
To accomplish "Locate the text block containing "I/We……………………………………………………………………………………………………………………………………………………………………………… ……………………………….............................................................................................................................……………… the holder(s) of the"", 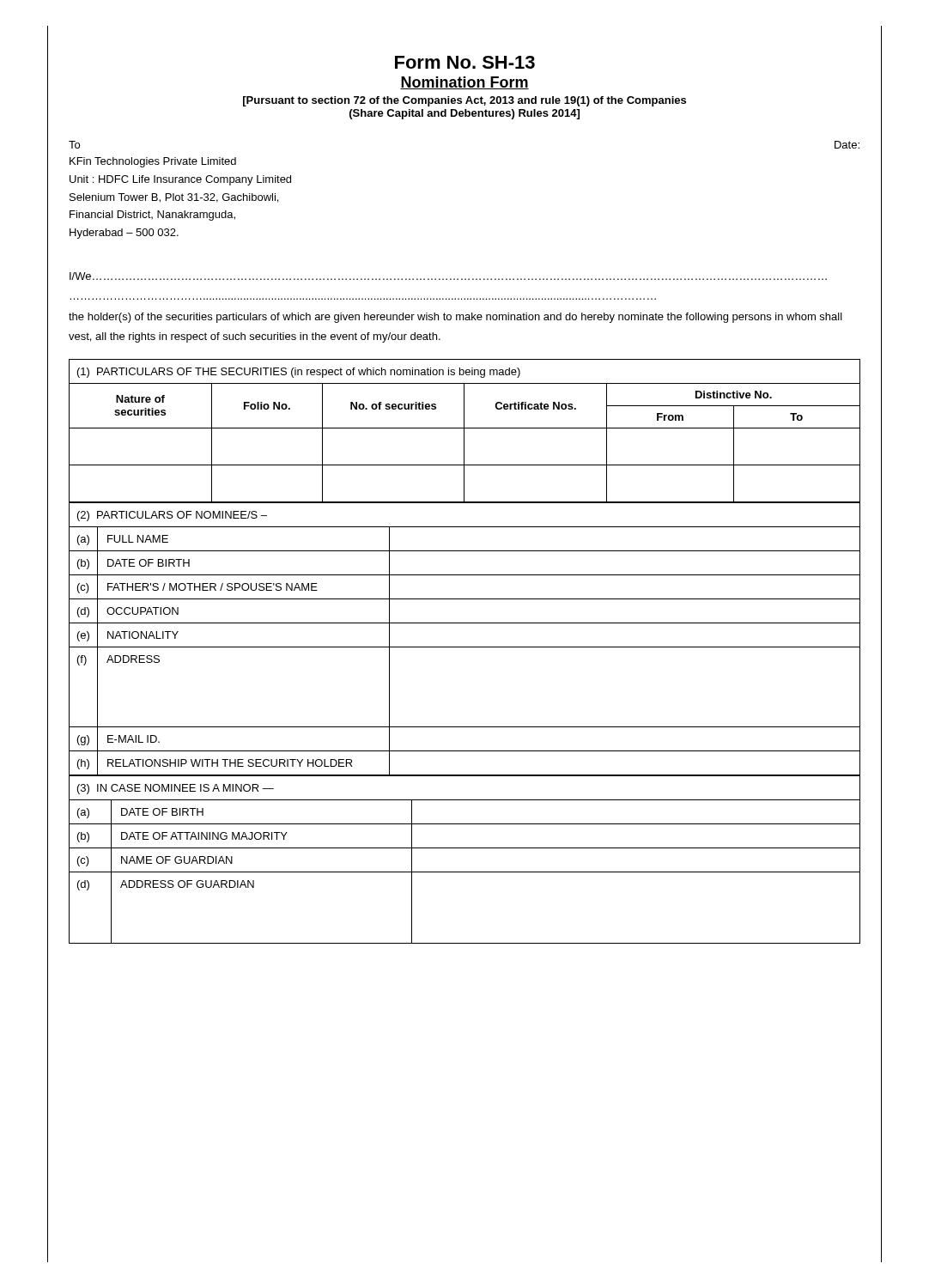I will (456, 306).
